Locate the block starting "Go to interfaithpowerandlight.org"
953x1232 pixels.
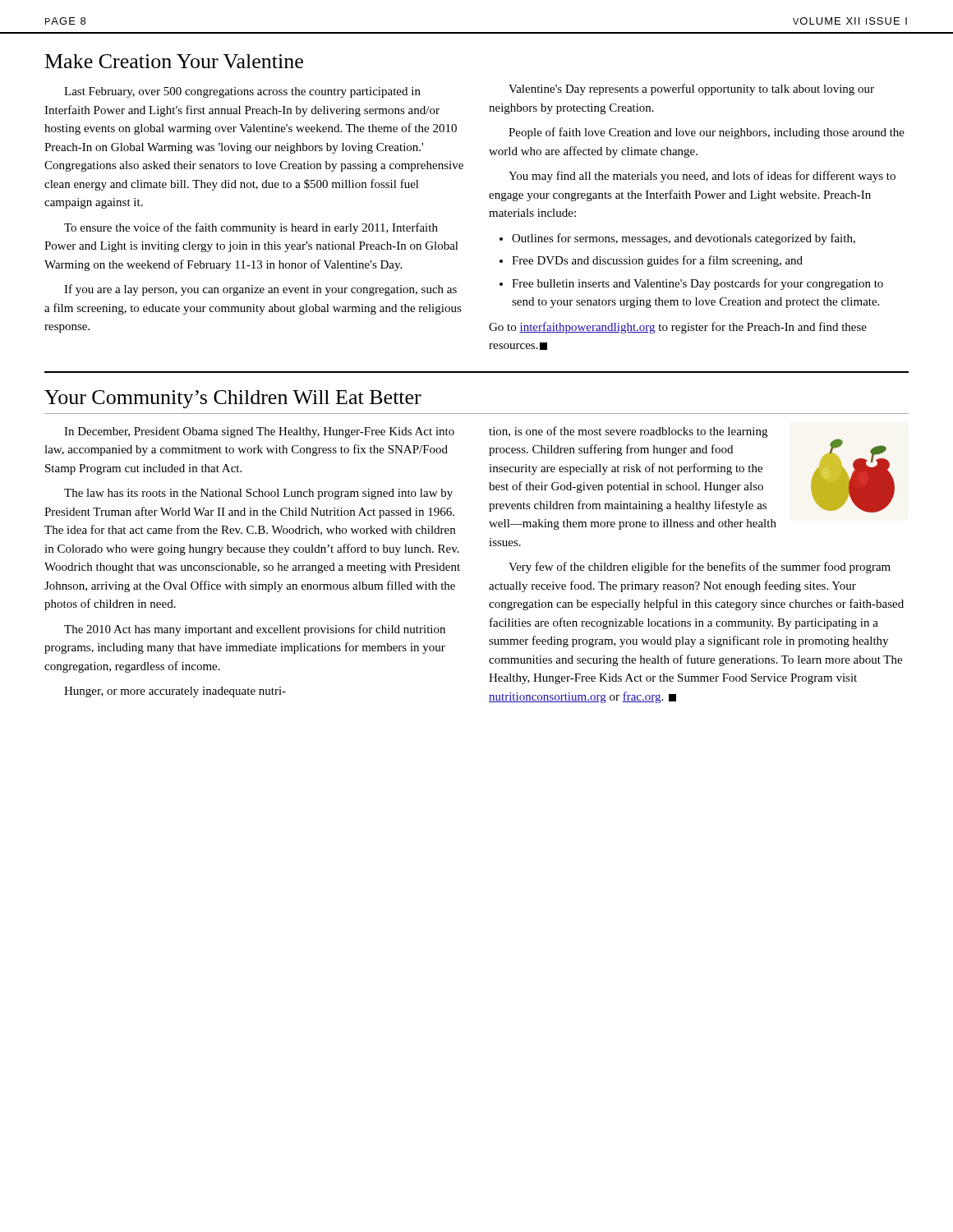point(678,336)
